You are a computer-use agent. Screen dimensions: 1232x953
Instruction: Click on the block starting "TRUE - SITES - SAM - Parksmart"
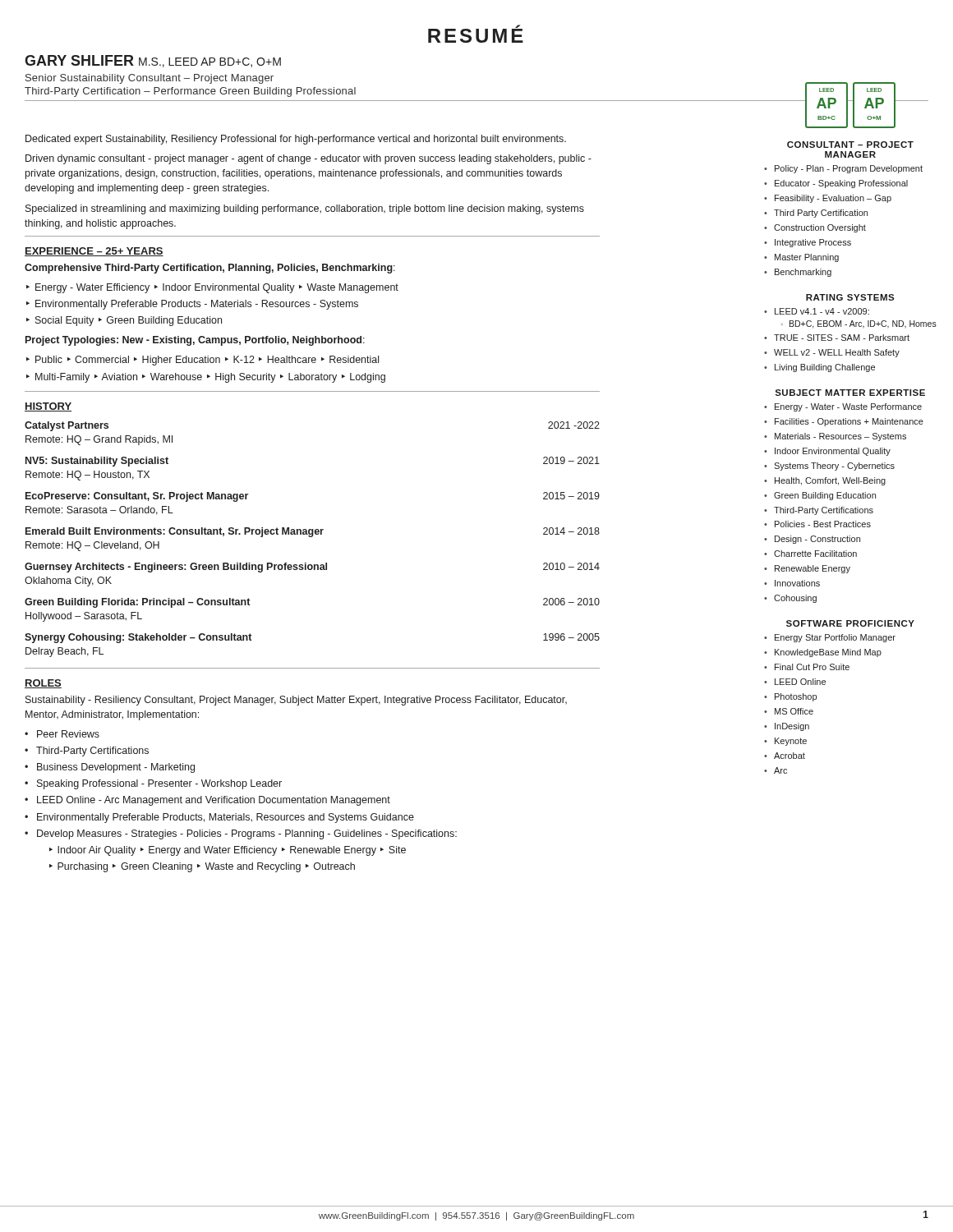pos(842,338)
